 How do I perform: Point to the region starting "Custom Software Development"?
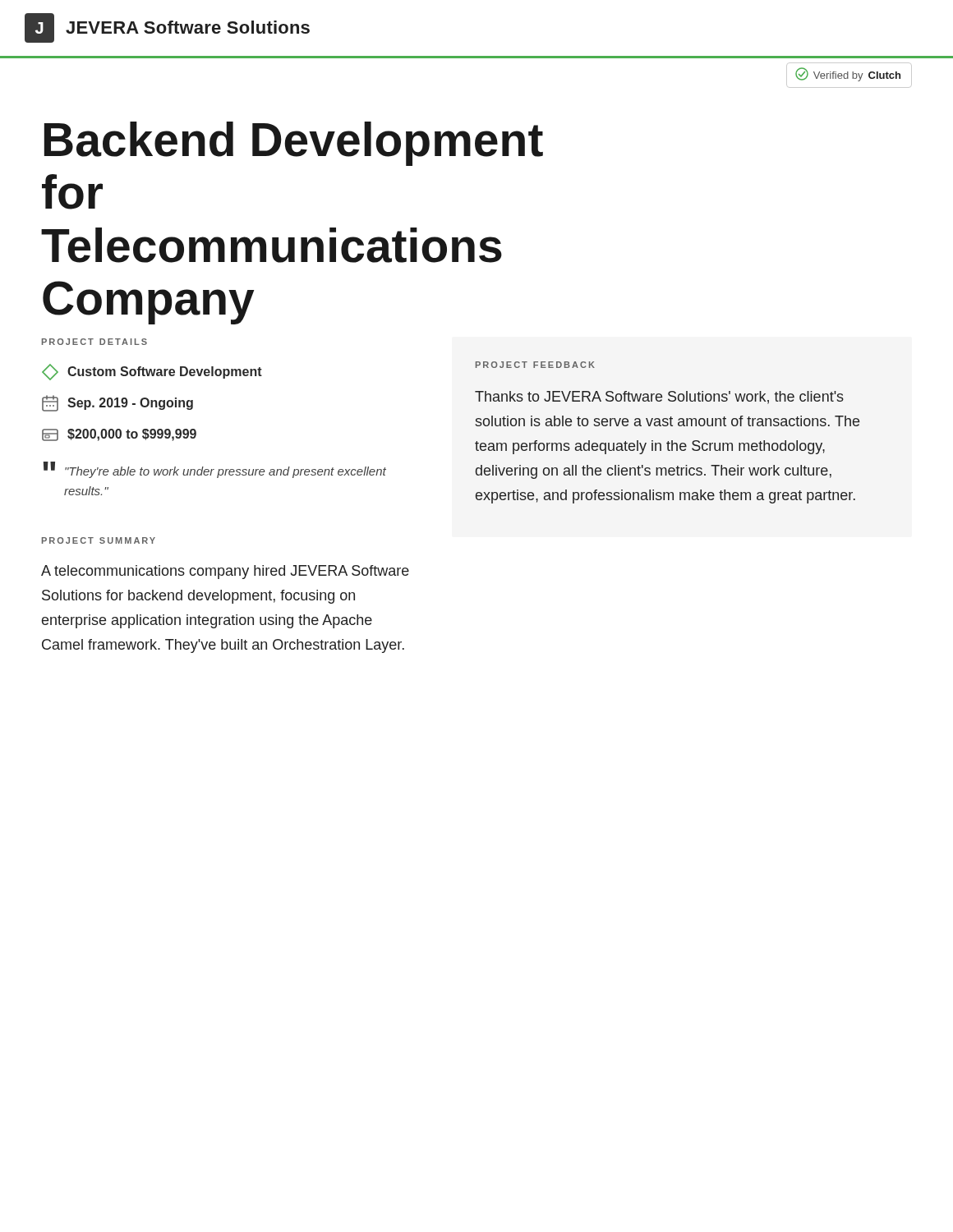point(151,372)
